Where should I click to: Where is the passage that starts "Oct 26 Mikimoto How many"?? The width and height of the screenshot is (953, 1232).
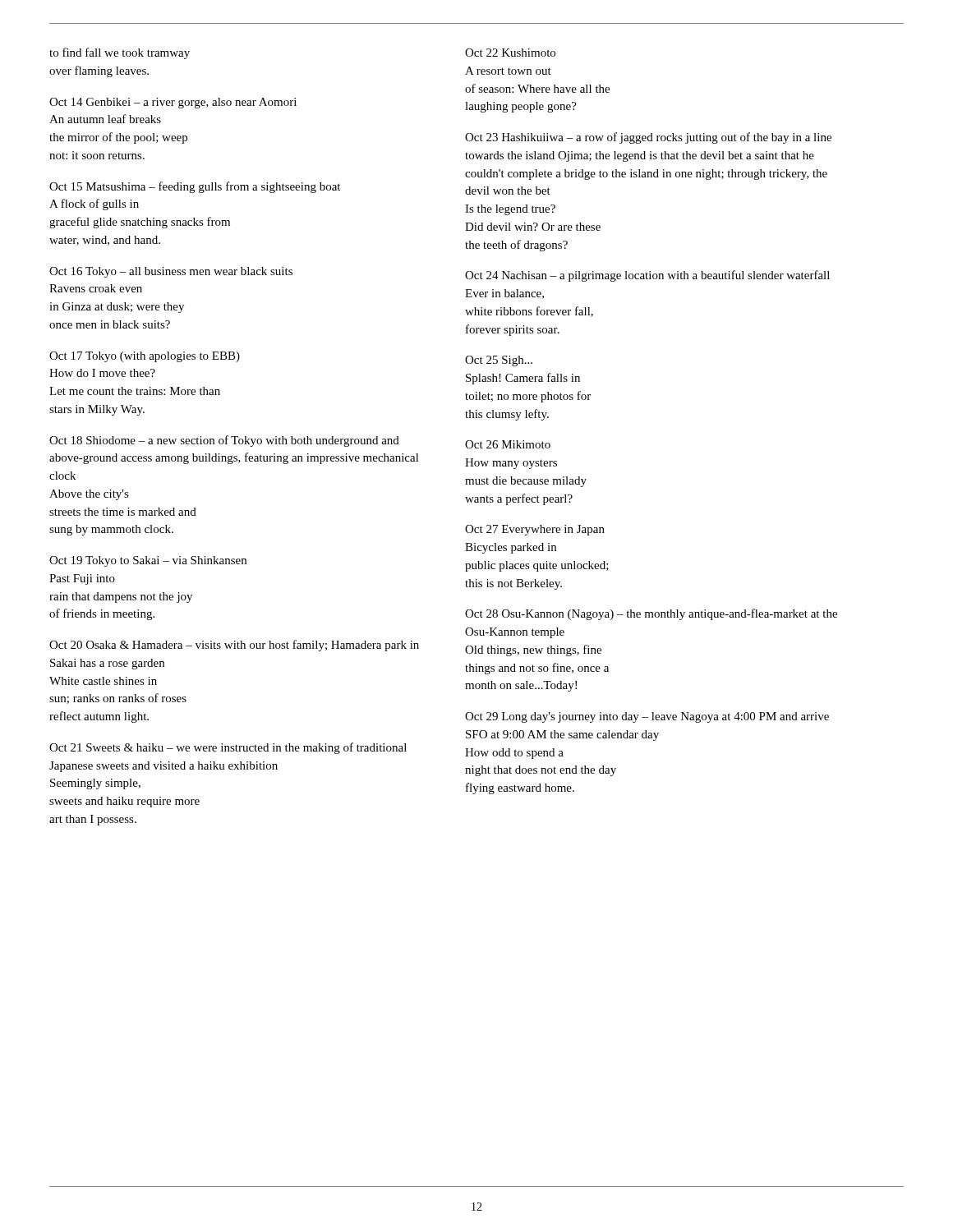(x=508, y=444)
